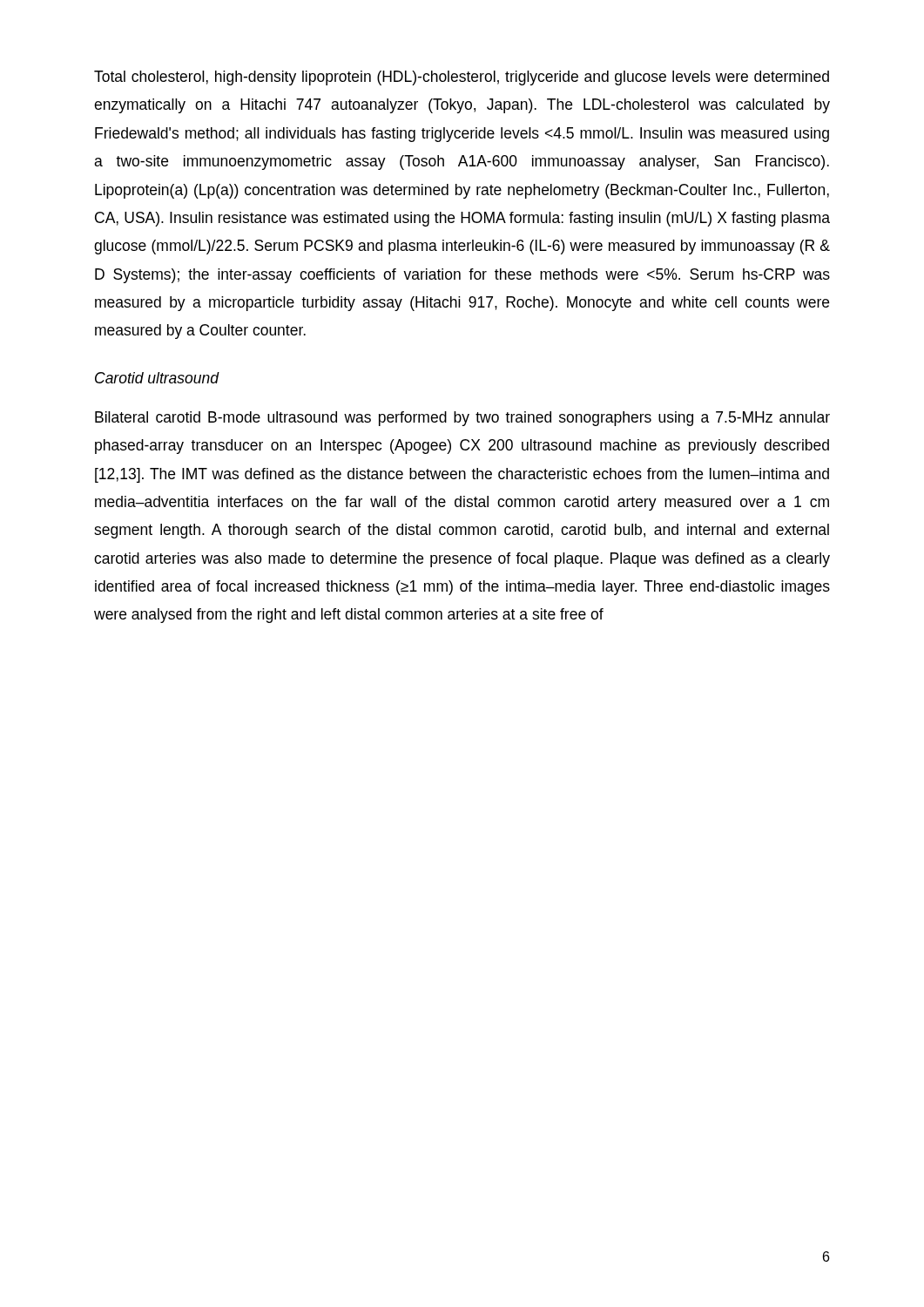This screenshot has height=1307, width=924.
Task: Where does it say "Carotid ultrasound"?
Action: pyautogui.click(x=156, y=378)
